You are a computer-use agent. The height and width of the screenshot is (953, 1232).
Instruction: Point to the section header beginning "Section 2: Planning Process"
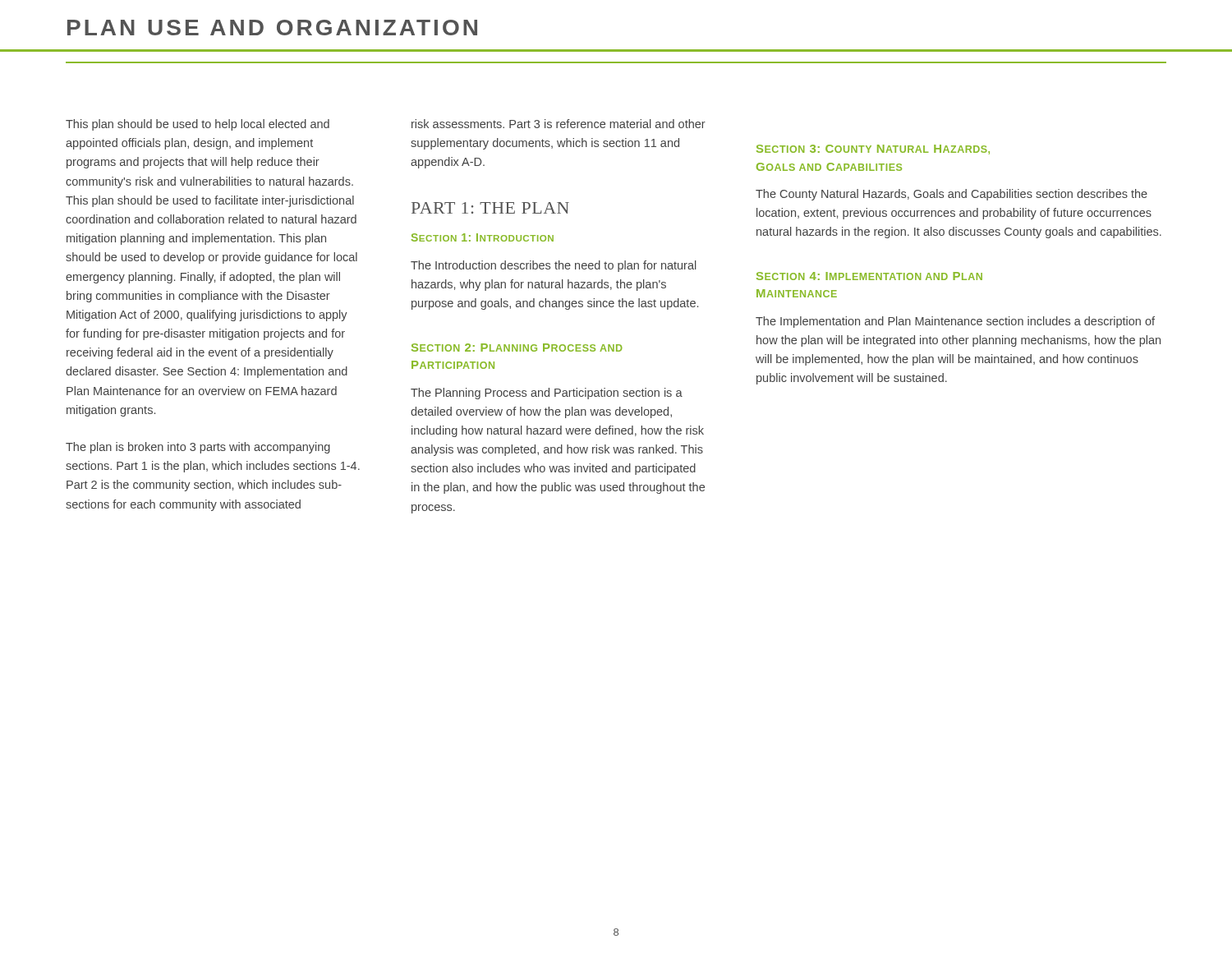pyautogui.click(x=517, y=356)
